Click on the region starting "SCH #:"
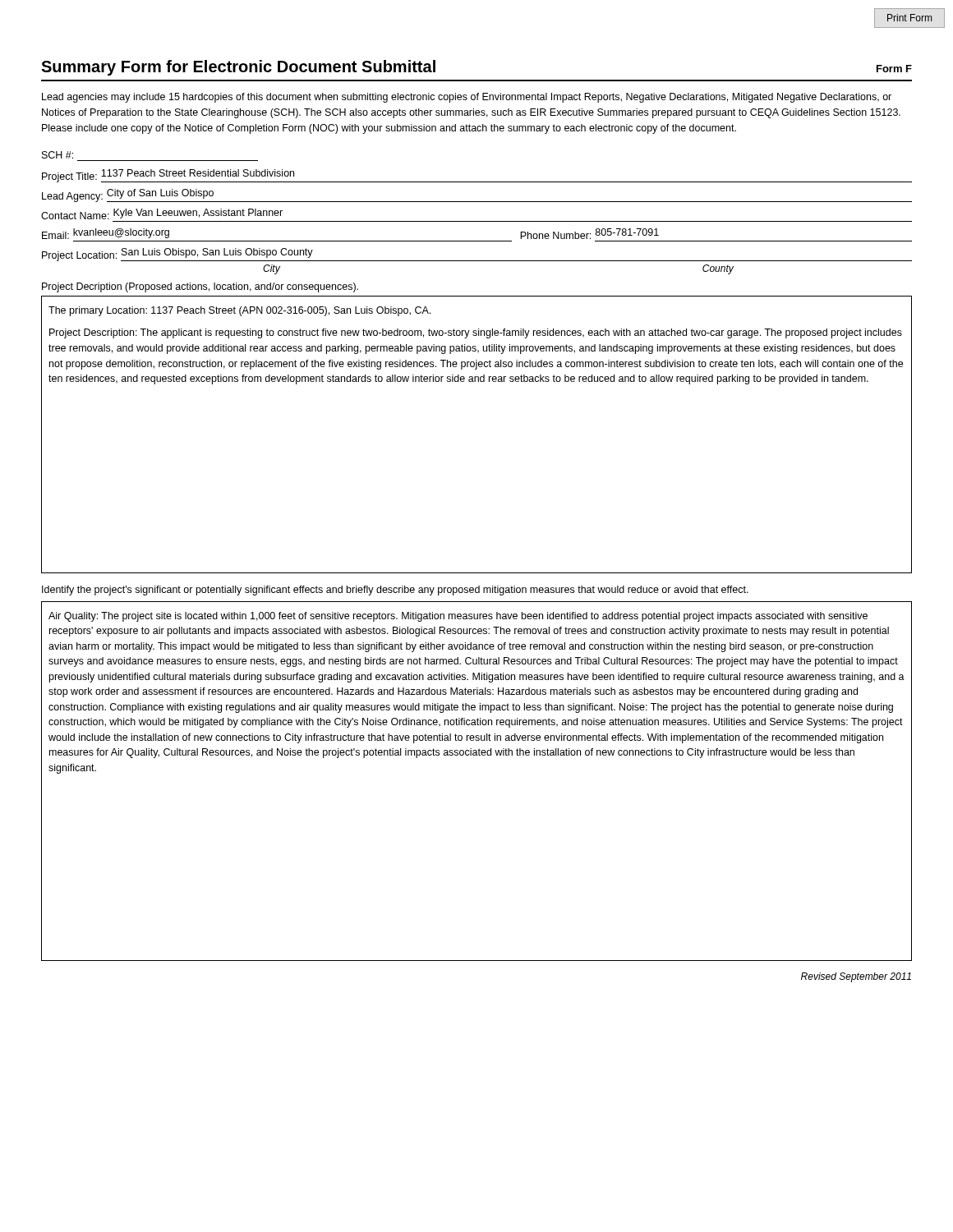Viewport: 953px width, 1232px height. (x=150, y=154)
